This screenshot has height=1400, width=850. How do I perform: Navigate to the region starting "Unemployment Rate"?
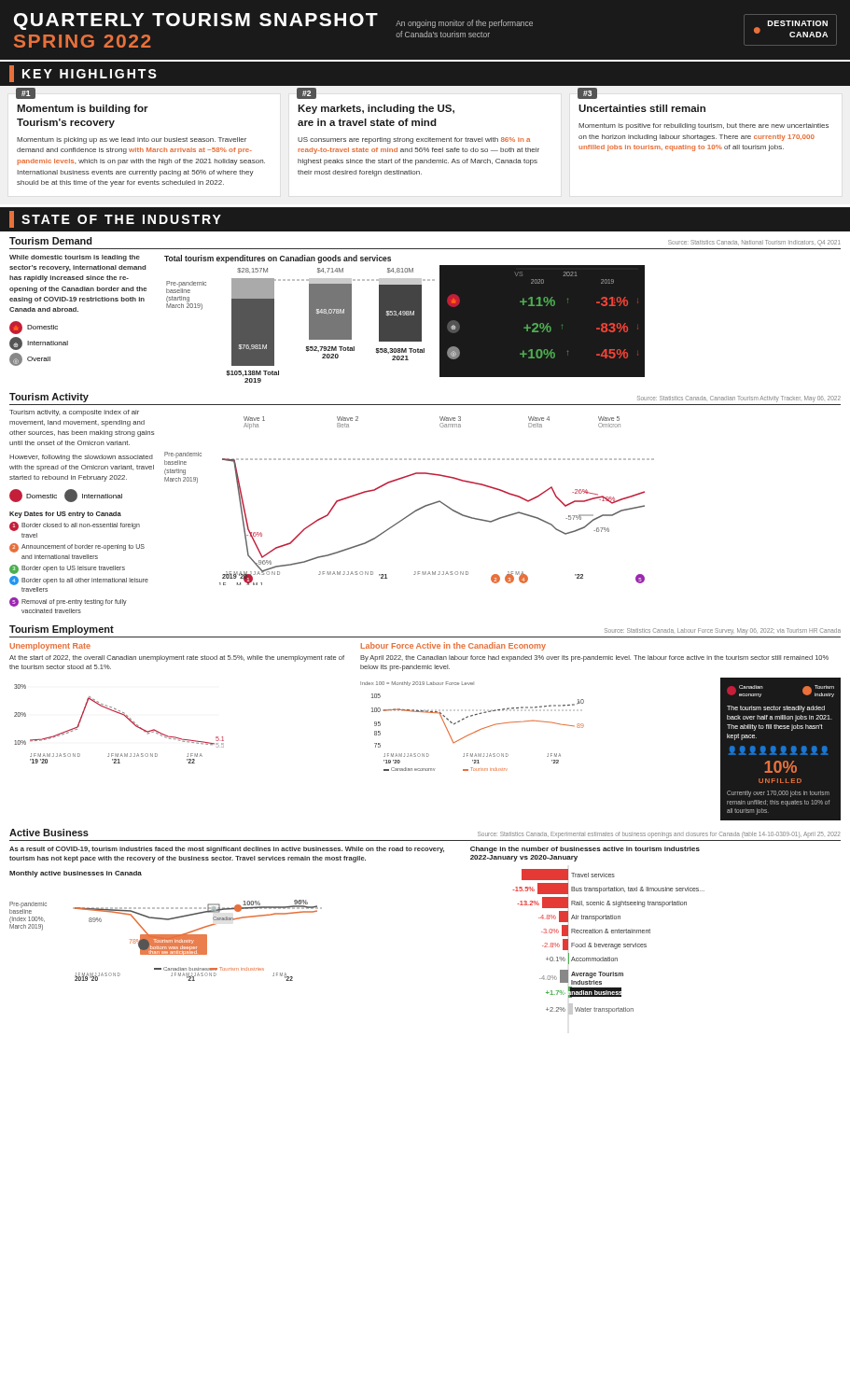tap(50, 646)
